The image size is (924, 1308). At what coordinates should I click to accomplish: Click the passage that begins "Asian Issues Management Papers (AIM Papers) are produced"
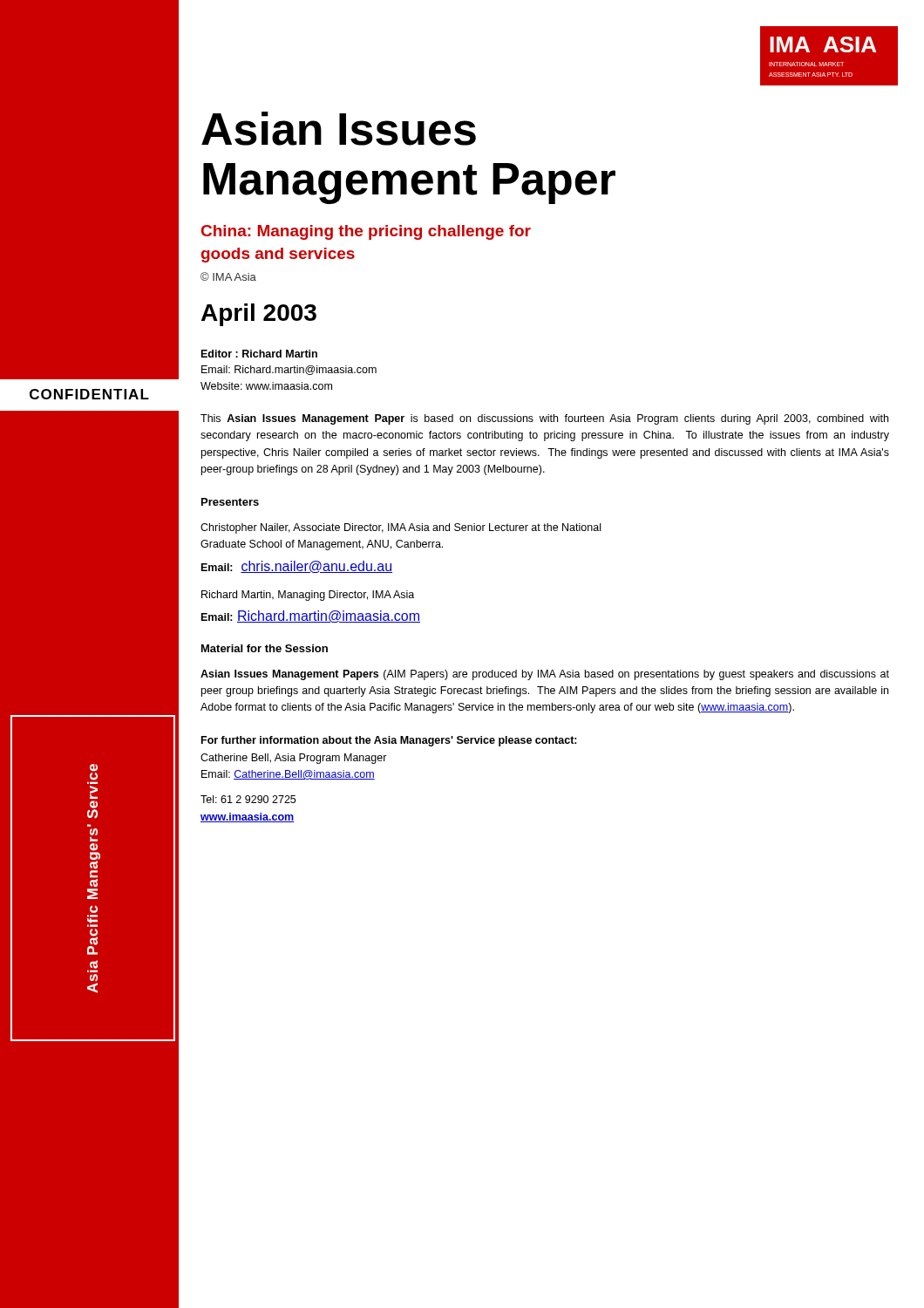pos(545,691)
